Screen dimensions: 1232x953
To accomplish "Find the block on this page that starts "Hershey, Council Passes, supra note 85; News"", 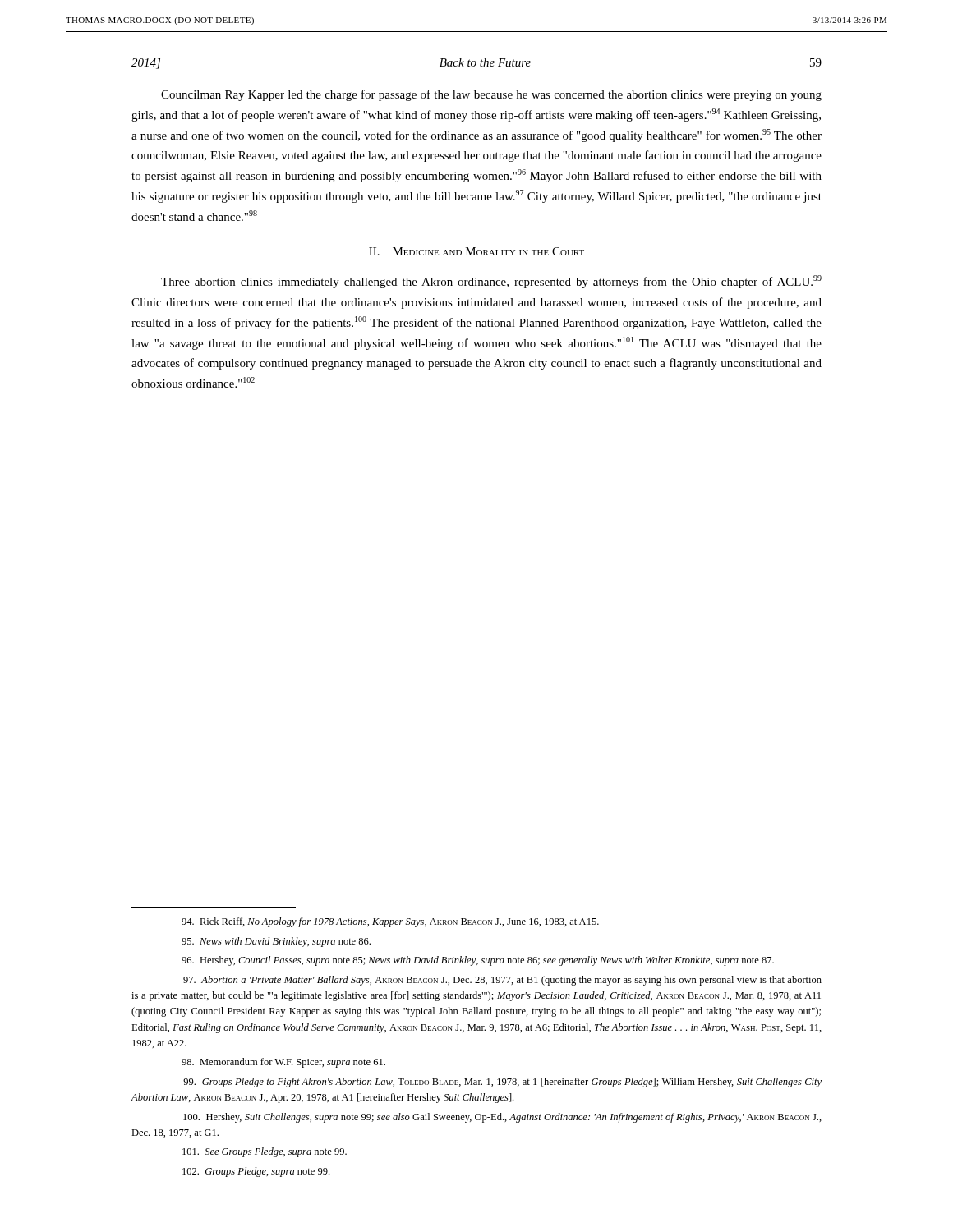I will click(x=476, y=961).
